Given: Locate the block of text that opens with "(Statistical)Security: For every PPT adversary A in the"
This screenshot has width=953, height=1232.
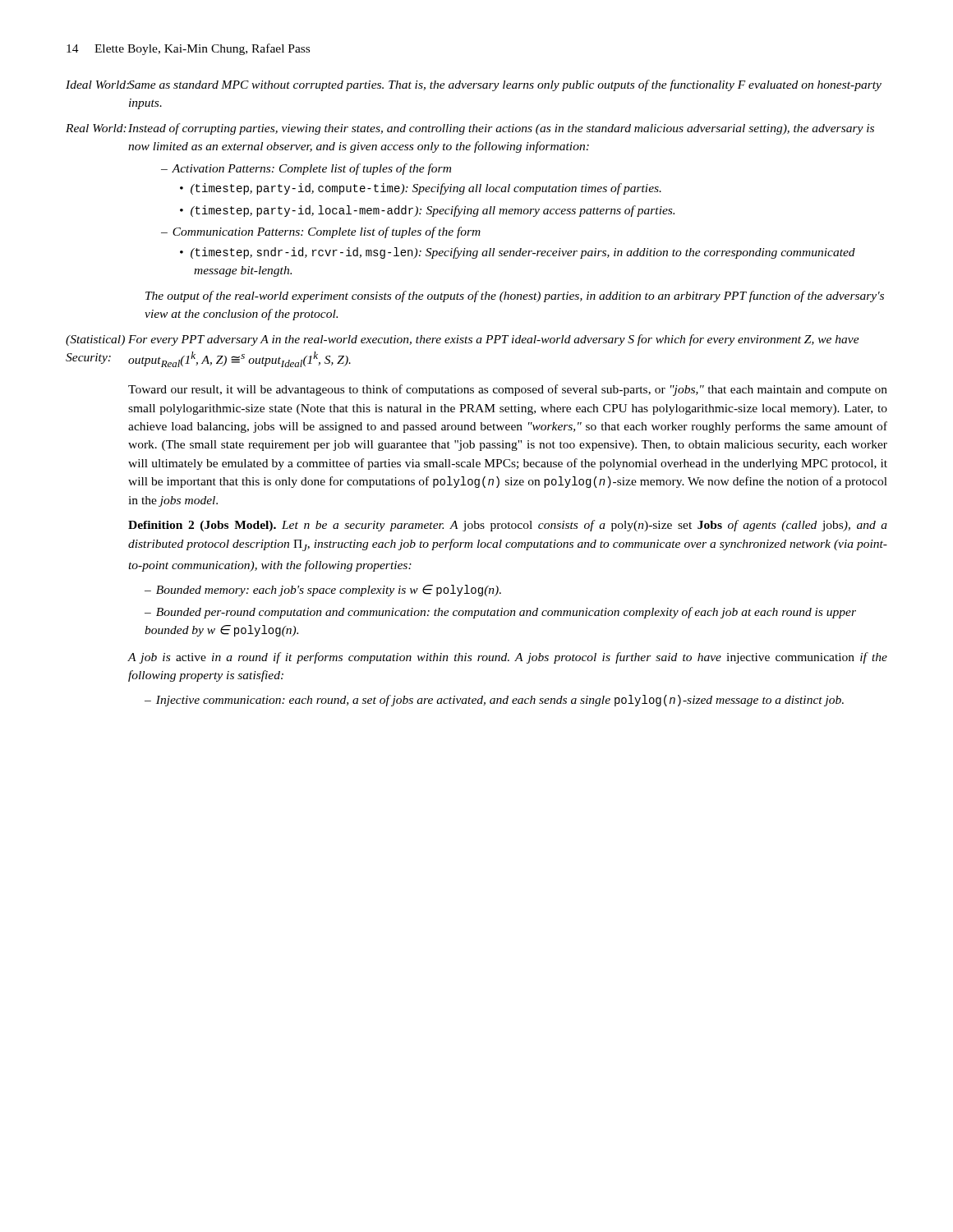Looking at the screenshot, I should tap(494, 350).
